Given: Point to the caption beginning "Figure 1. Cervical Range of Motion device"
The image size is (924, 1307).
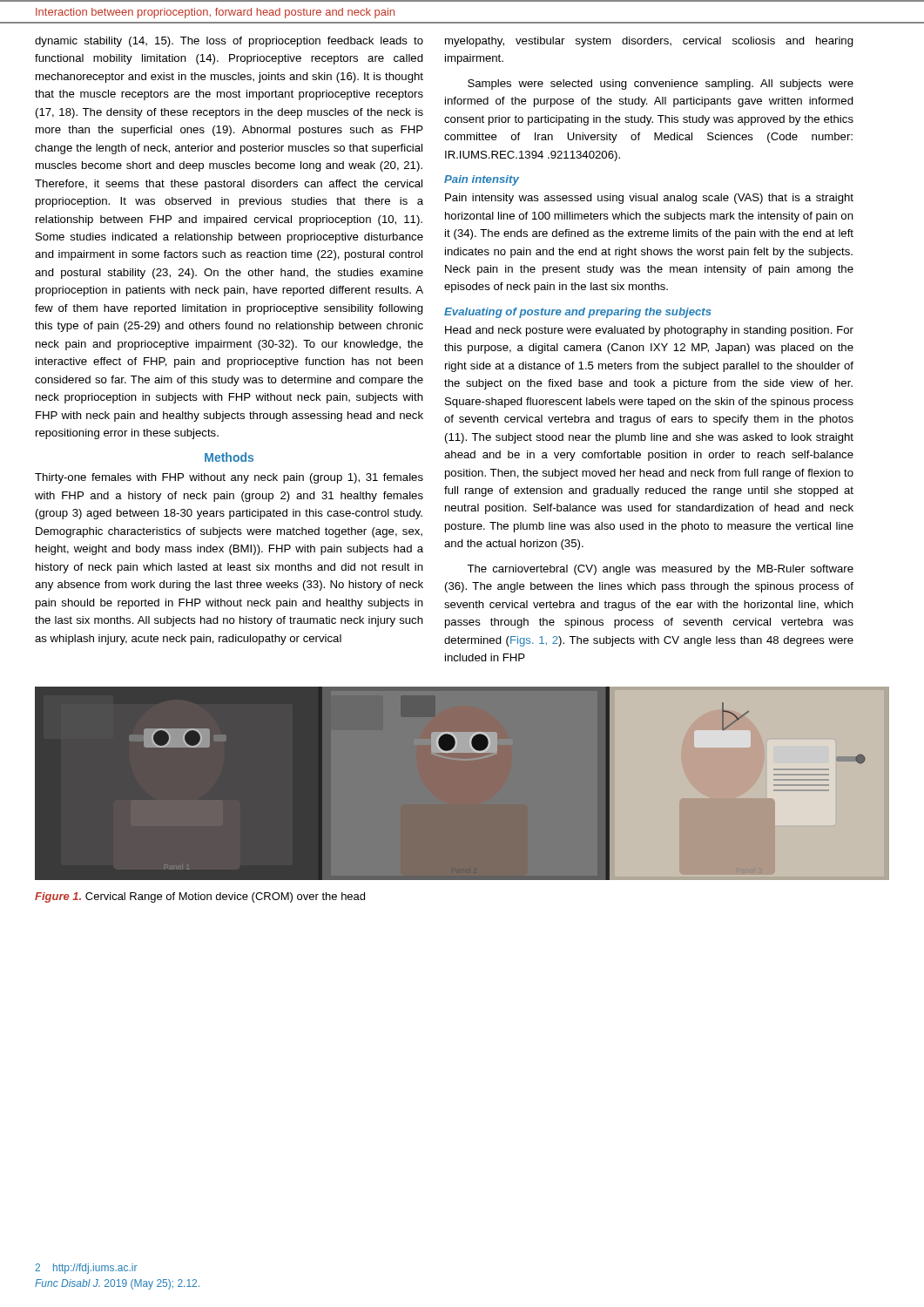Looking at the screenshot, I should (x=200, y=896).
